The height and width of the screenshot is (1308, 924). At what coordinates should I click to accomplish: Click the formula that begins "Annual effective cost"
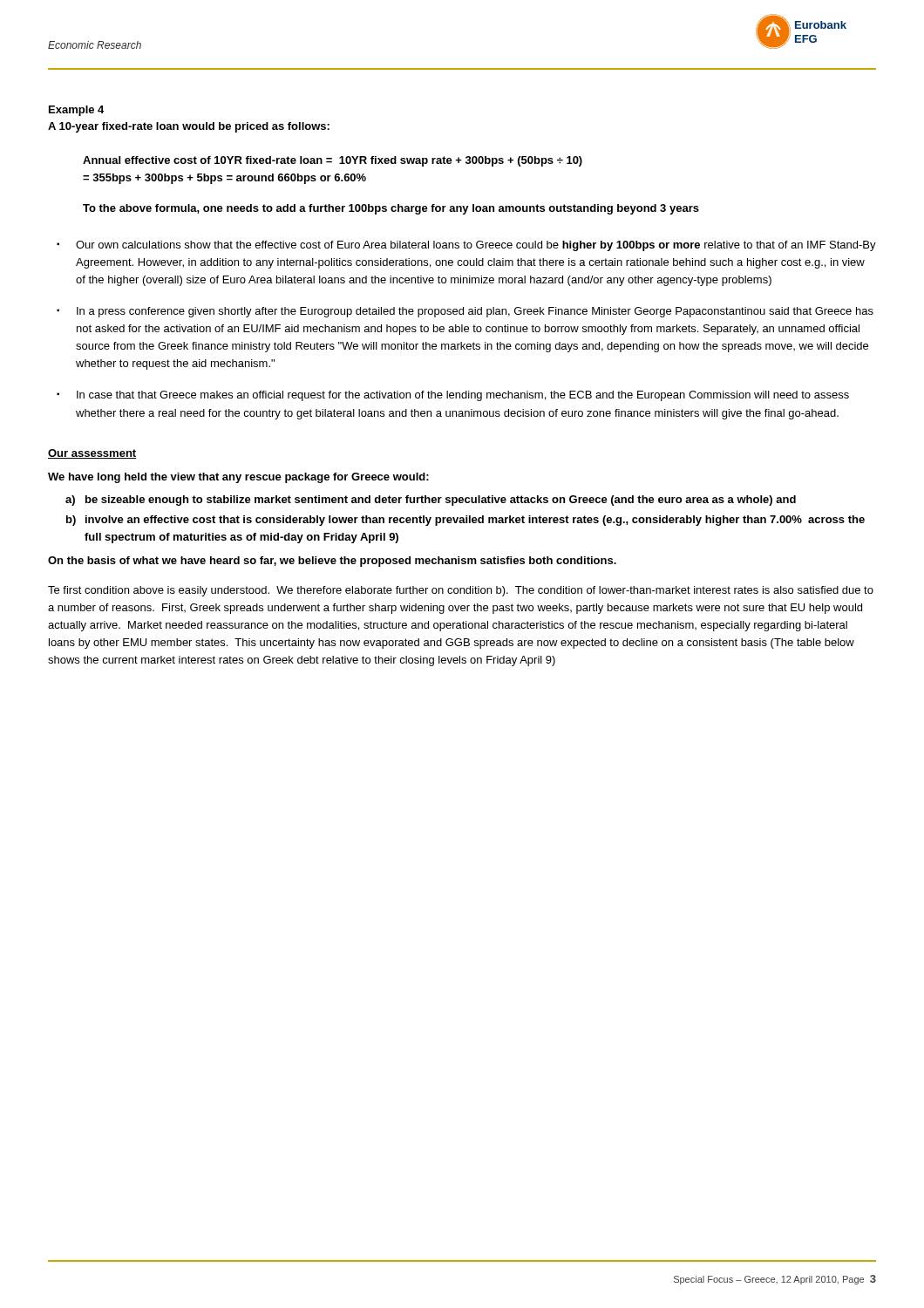click(462, 169)
